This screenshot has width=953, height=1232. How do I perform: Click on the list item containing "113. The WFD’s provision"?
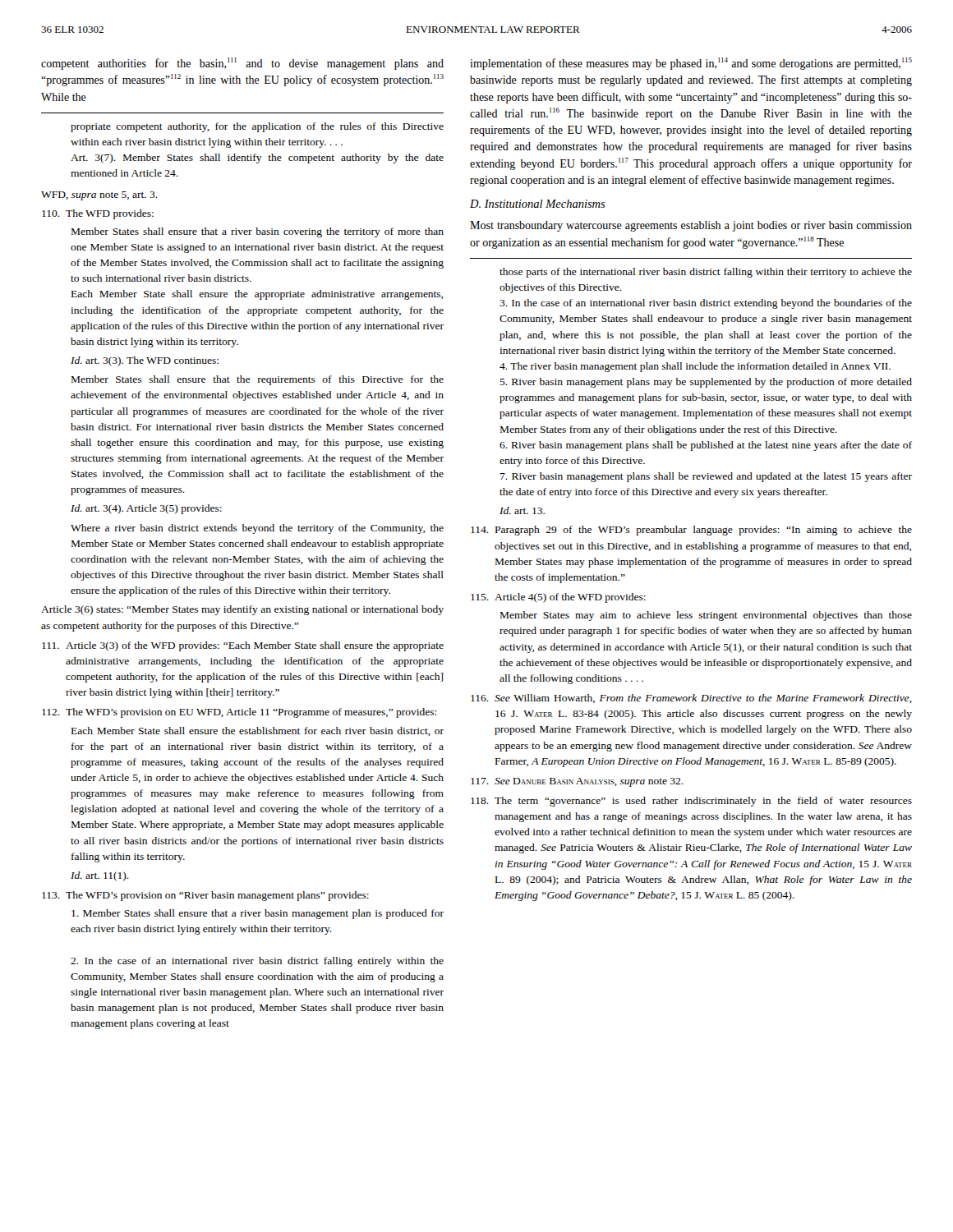point(242,959)
